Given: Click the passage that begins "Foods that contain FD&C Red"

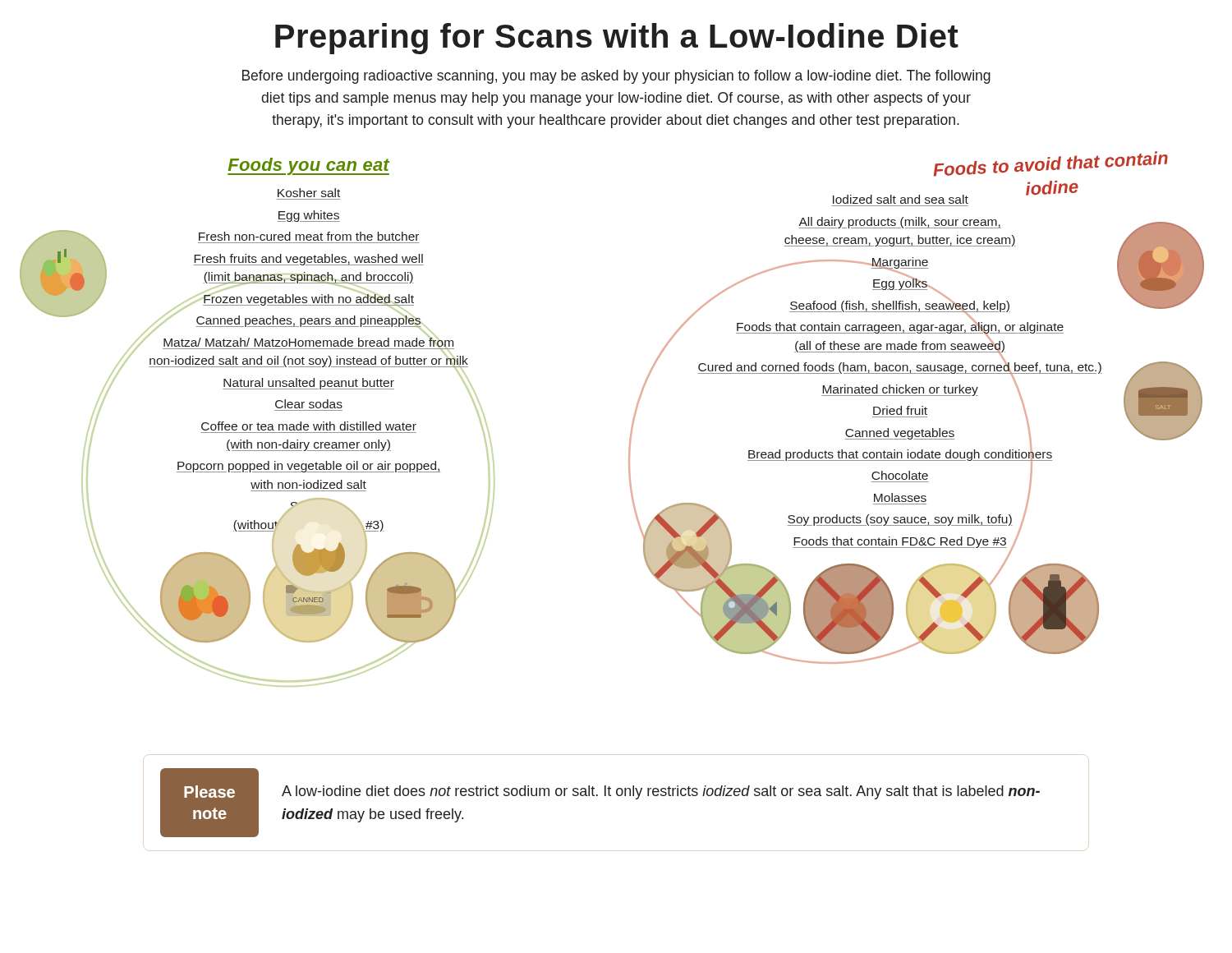Looking at the screenshot, I should coord(900,541).
